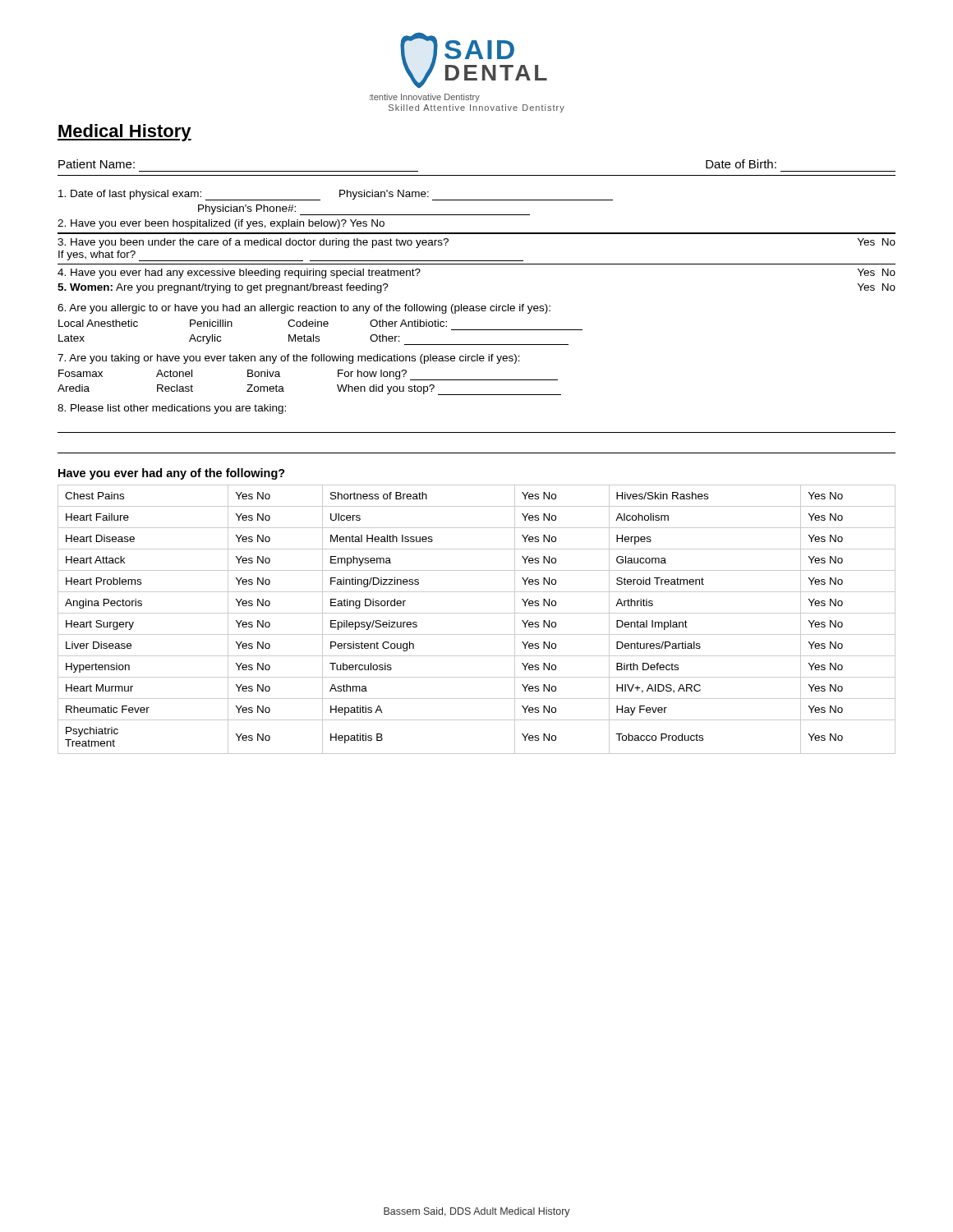The height and width of the screenshot is (1232, 953).
Task: Locate the block of text that opens with "Have you ever had any excessive bleeding requiring"
Action: coord(476,272)
